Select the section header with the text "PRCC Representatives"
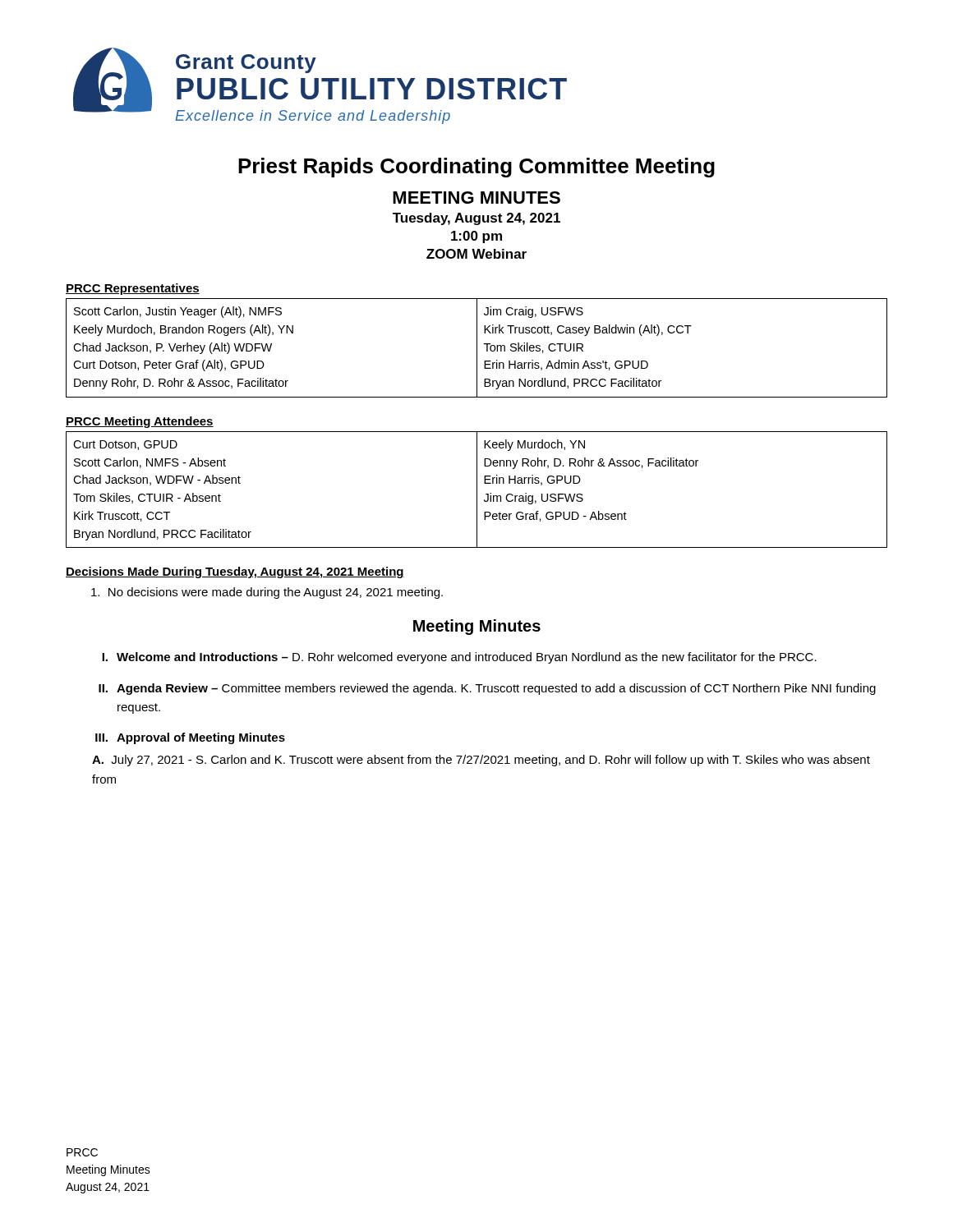The height and width of the screenshot is (1232, 953). (133, 288)
